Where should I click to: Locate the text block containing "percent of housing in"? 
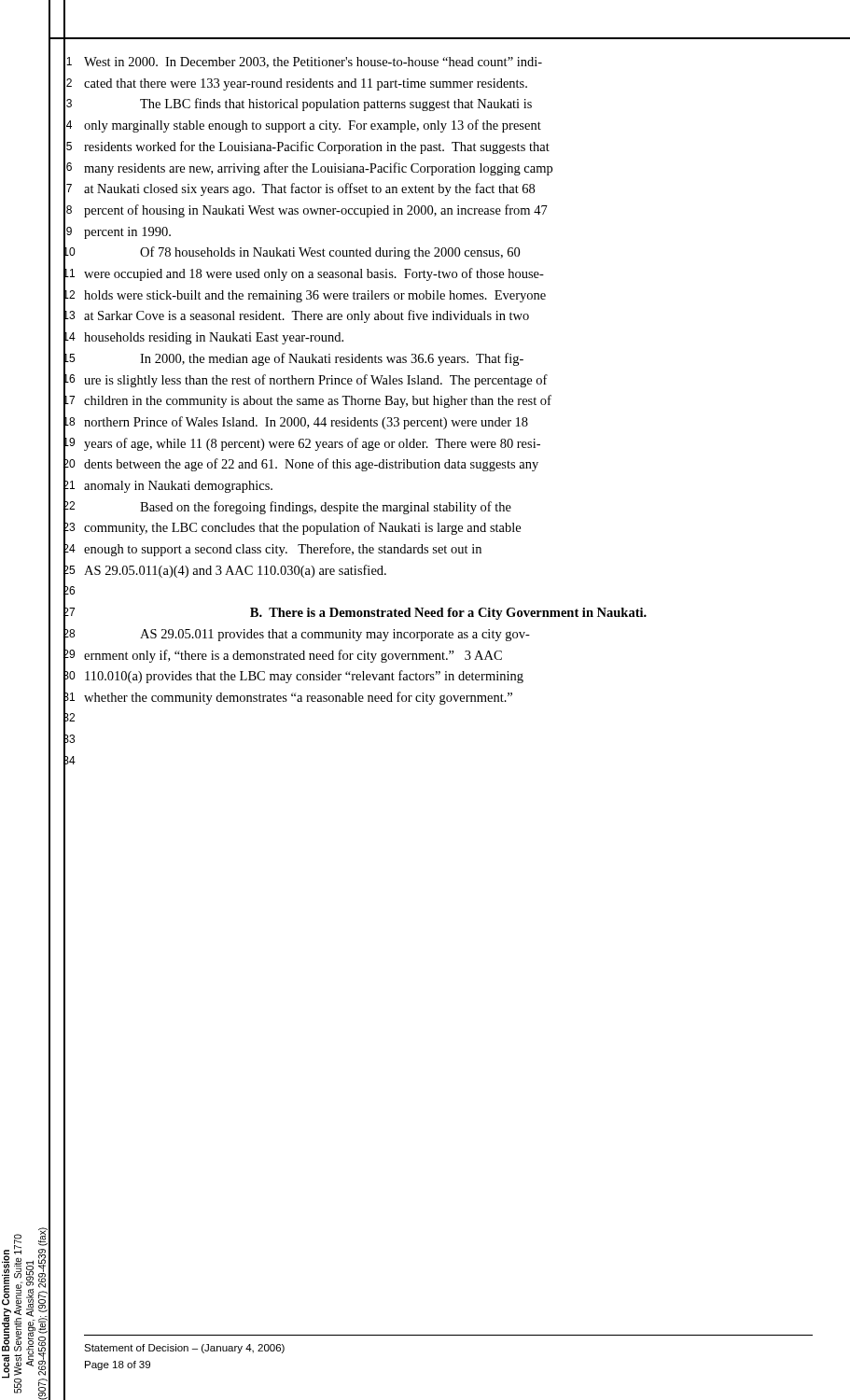(x=316, y=210)
